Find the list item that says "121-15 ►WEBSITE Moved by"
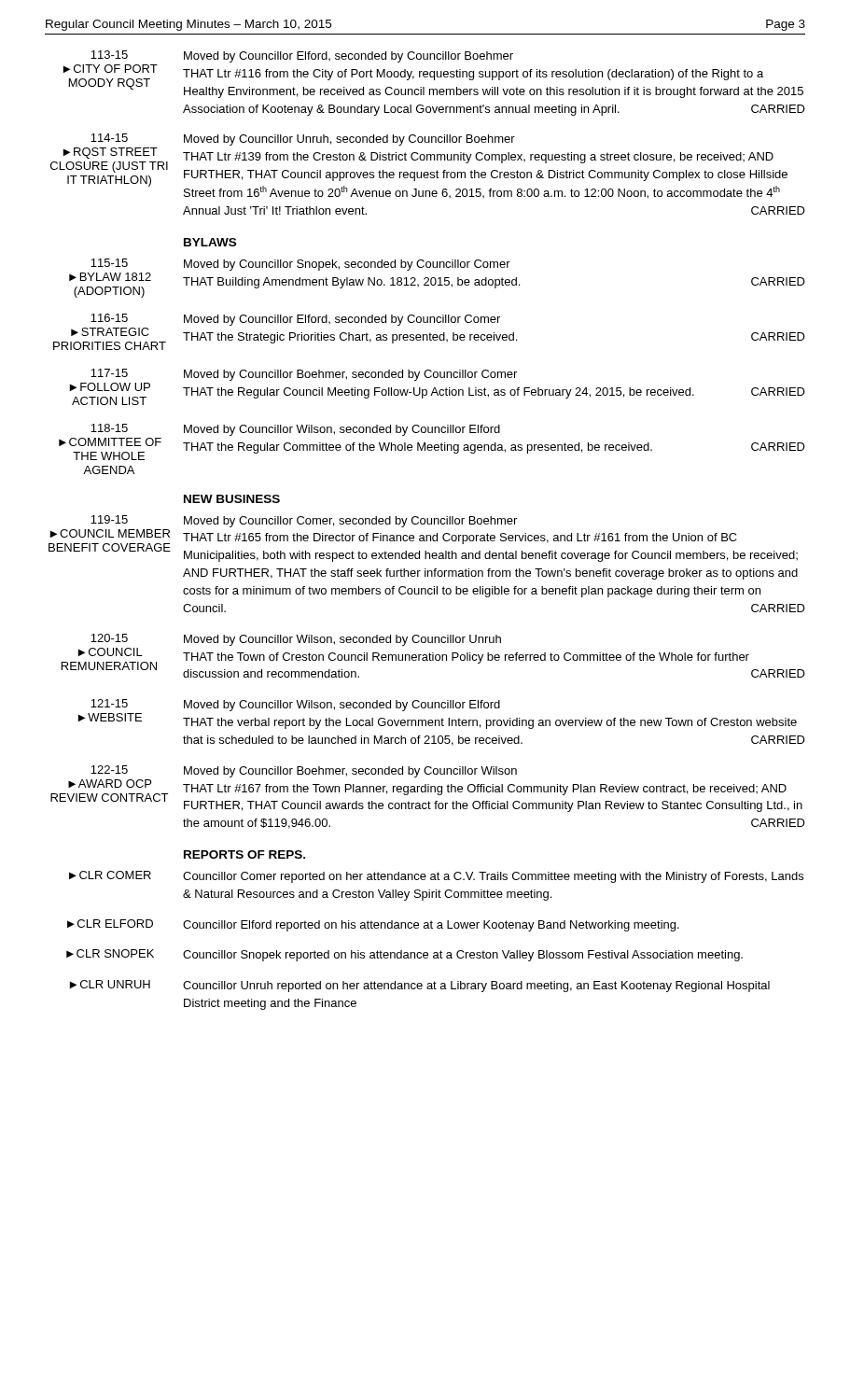Image resolution: width=850 pixels, height=1400 pixels. pyautogui.click(x=425, y=723)
